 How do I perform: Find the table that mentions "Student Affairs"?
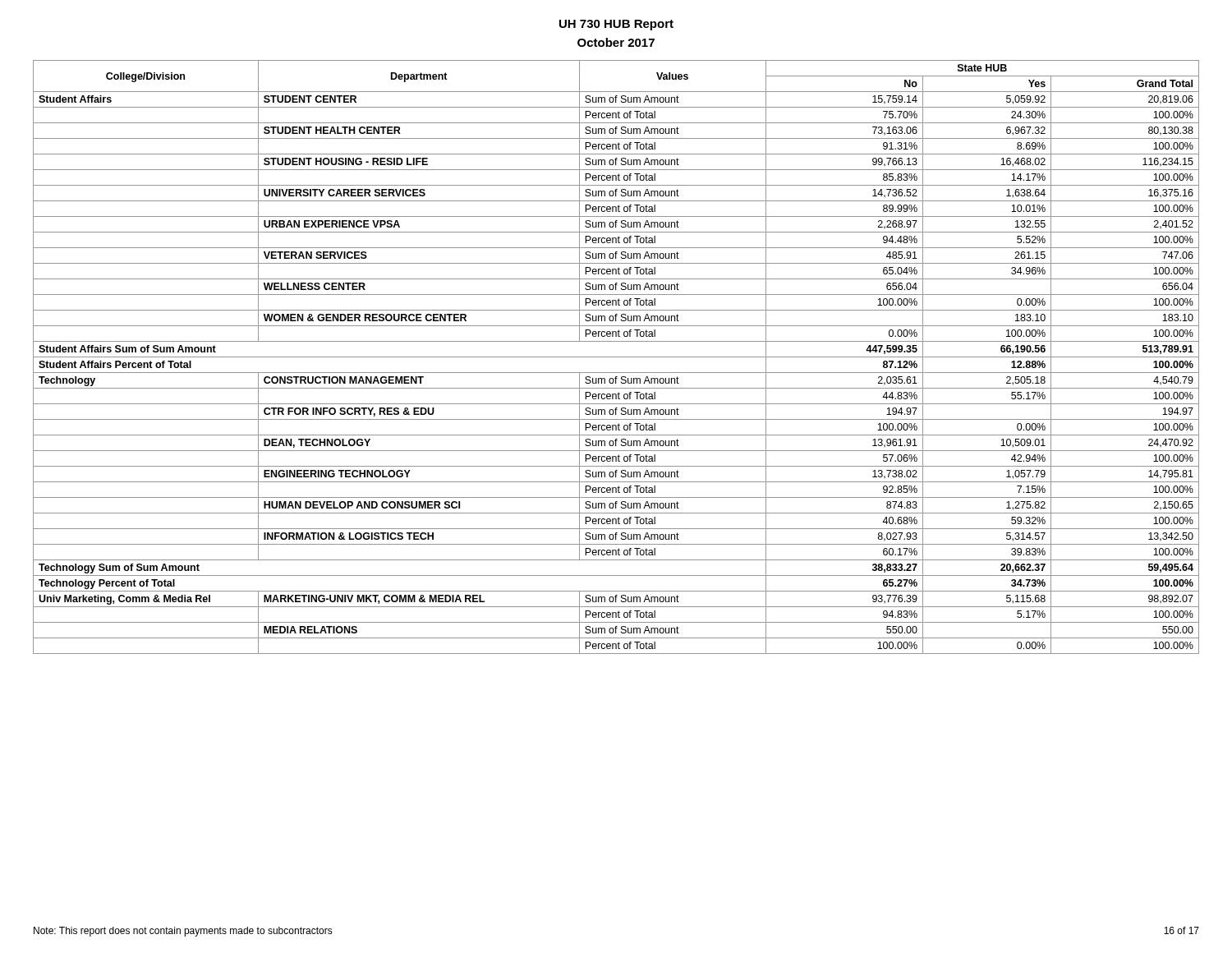[x=616, y=357]
